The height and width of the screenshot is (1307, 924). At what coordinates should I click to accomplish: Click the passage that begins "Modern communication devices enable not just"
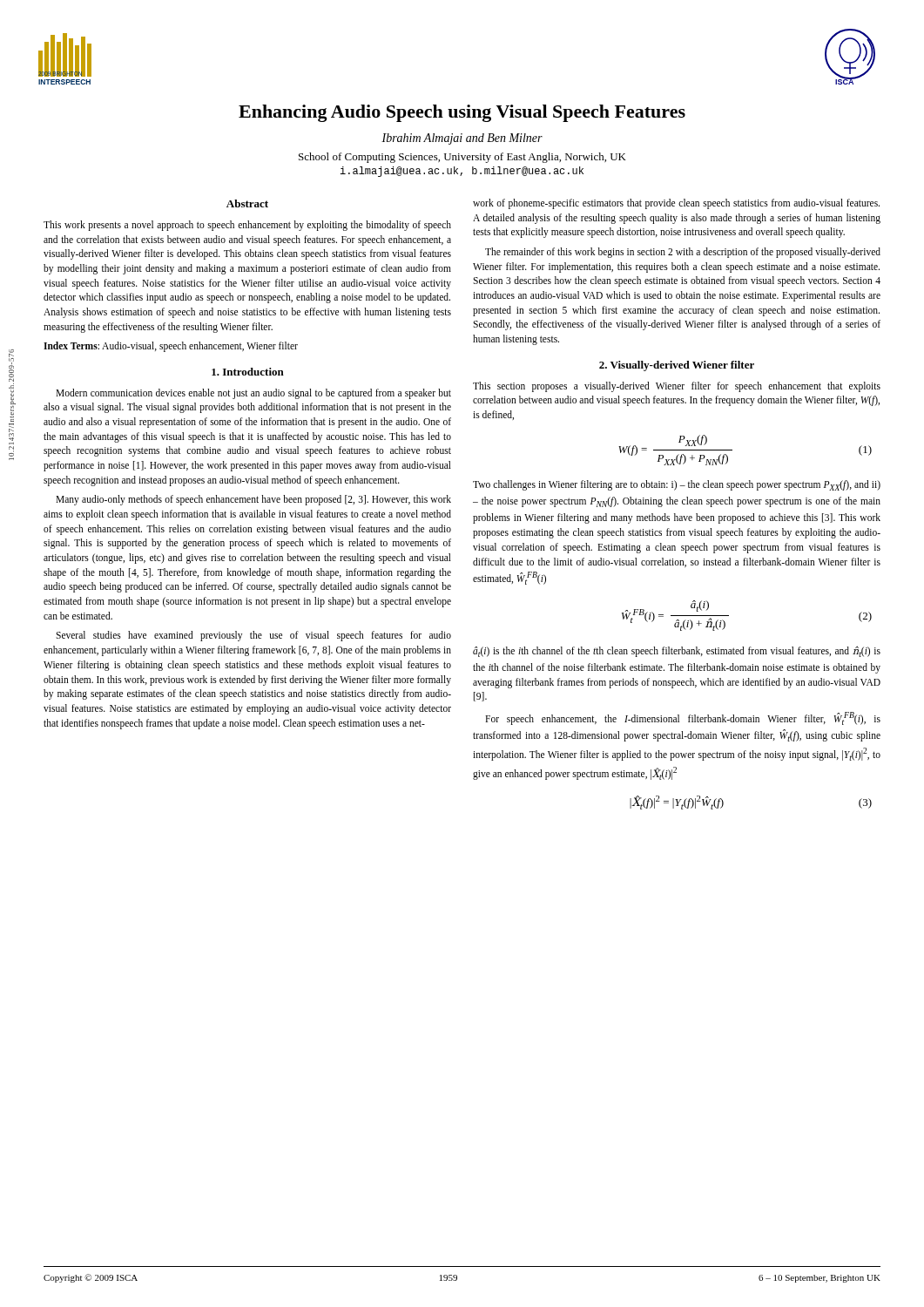[247, 558]
